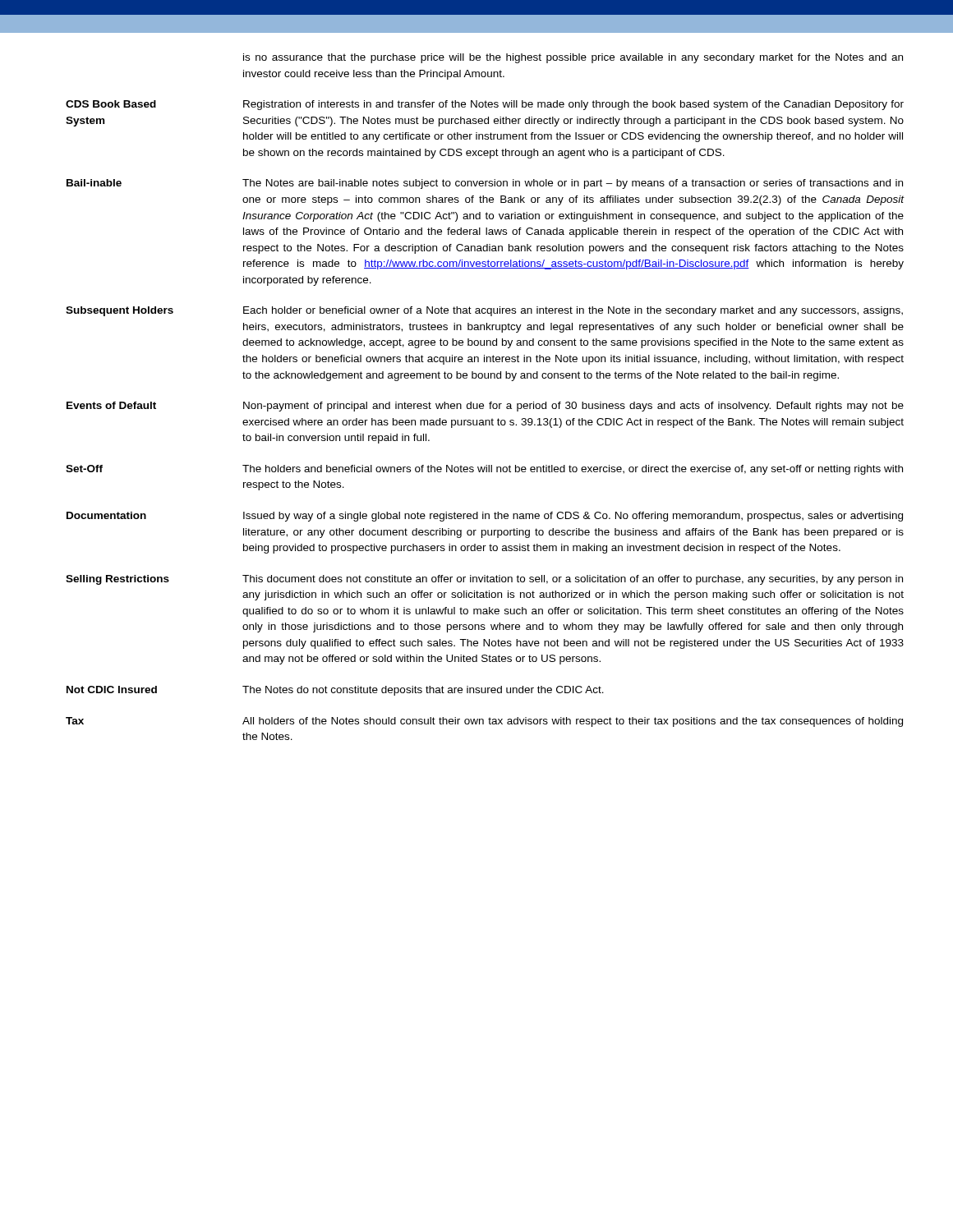Find the text block starting "Bail-inable The Notes are bail-inable notes subject"
The height and width of the screenshot is (1232, 953).
(485, 231)
